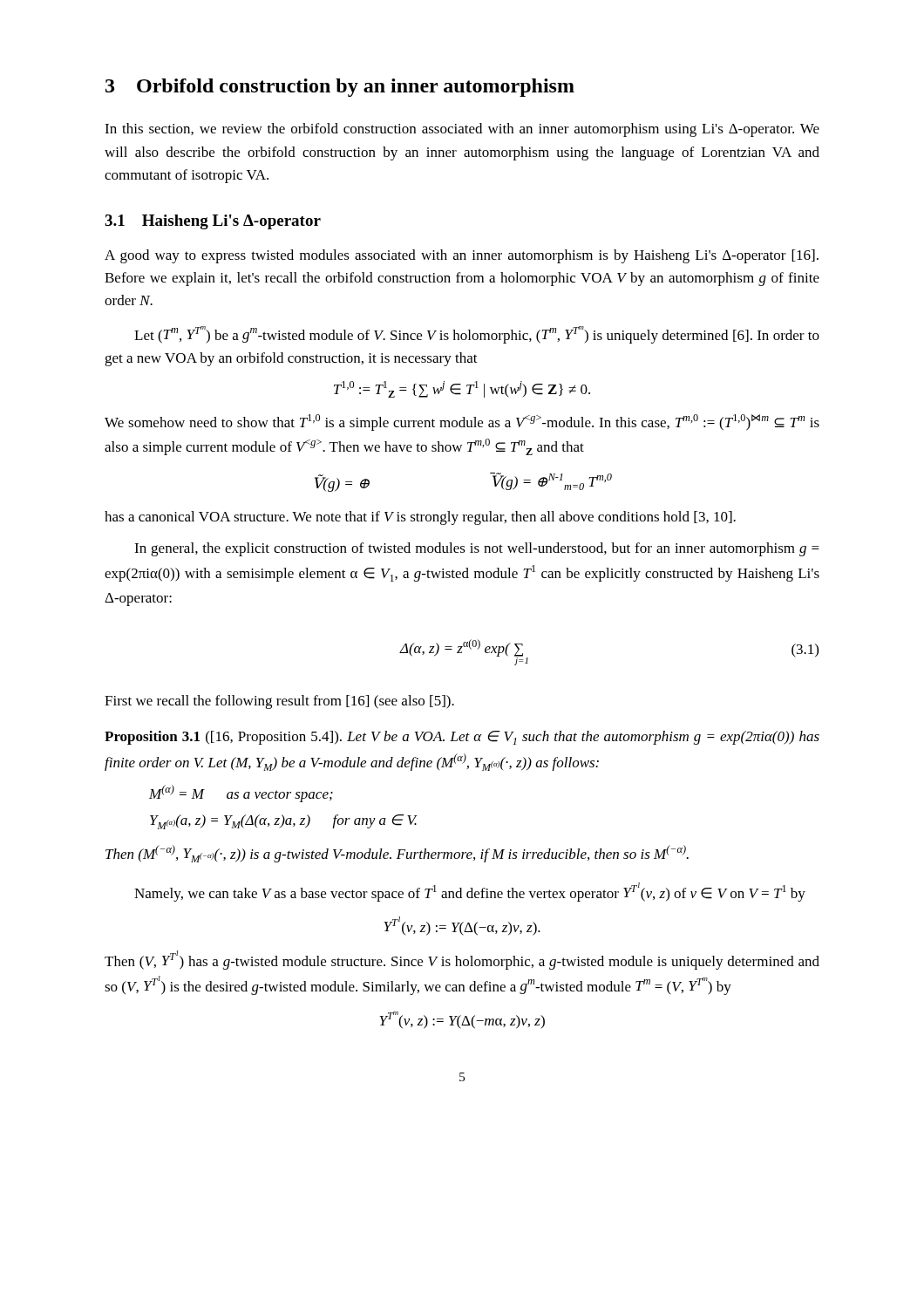Find the text block starting "Δ(α, z) = zα(0) exp( ∑ j=1"
This screenshot has height=1308, width=924.
pyautogui.click(x=536, y=646)
